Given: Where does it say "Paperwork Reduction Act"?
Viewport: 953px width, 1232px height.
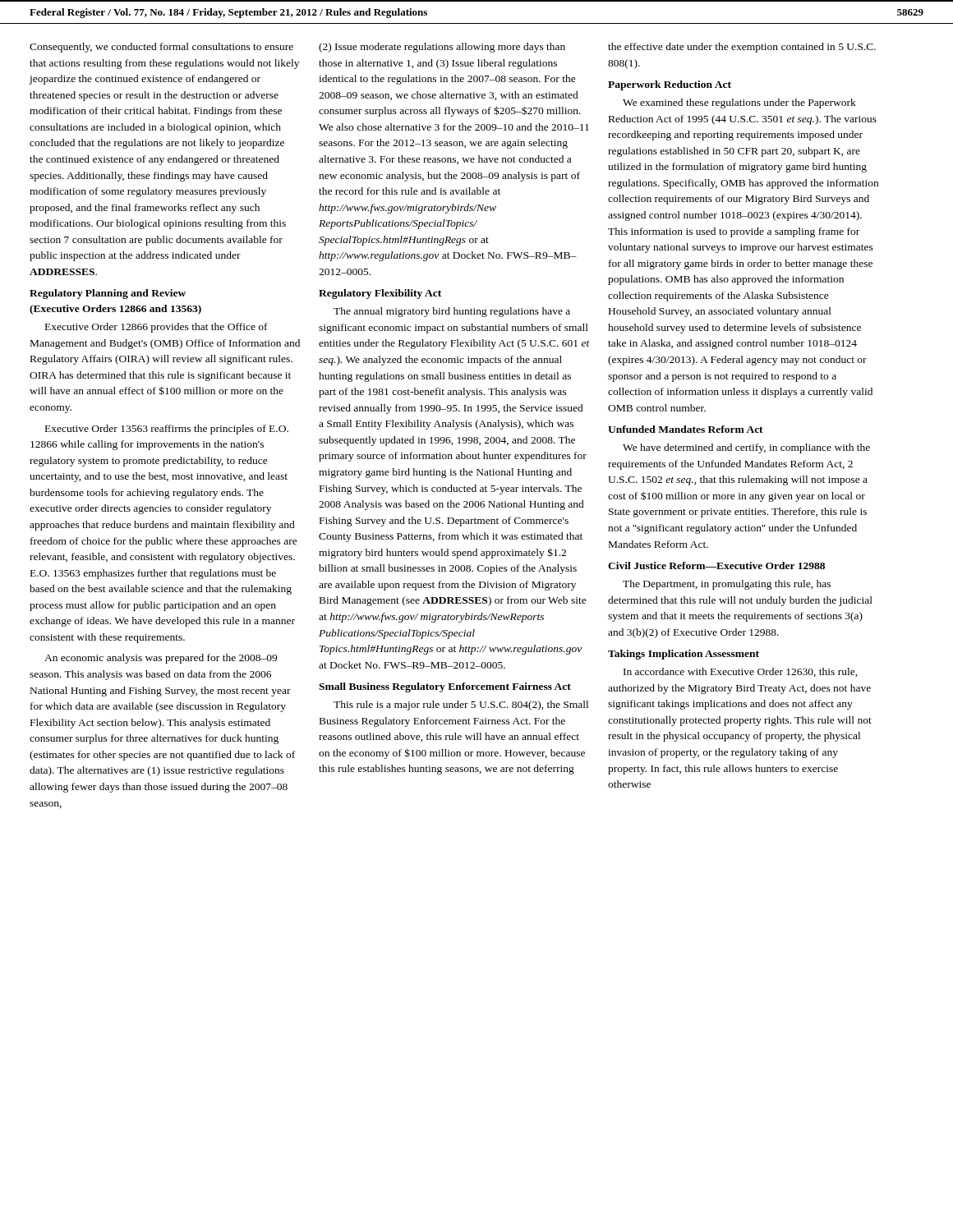Looking at the screenshot, I should pyautogui.click(x=670, y=84).
